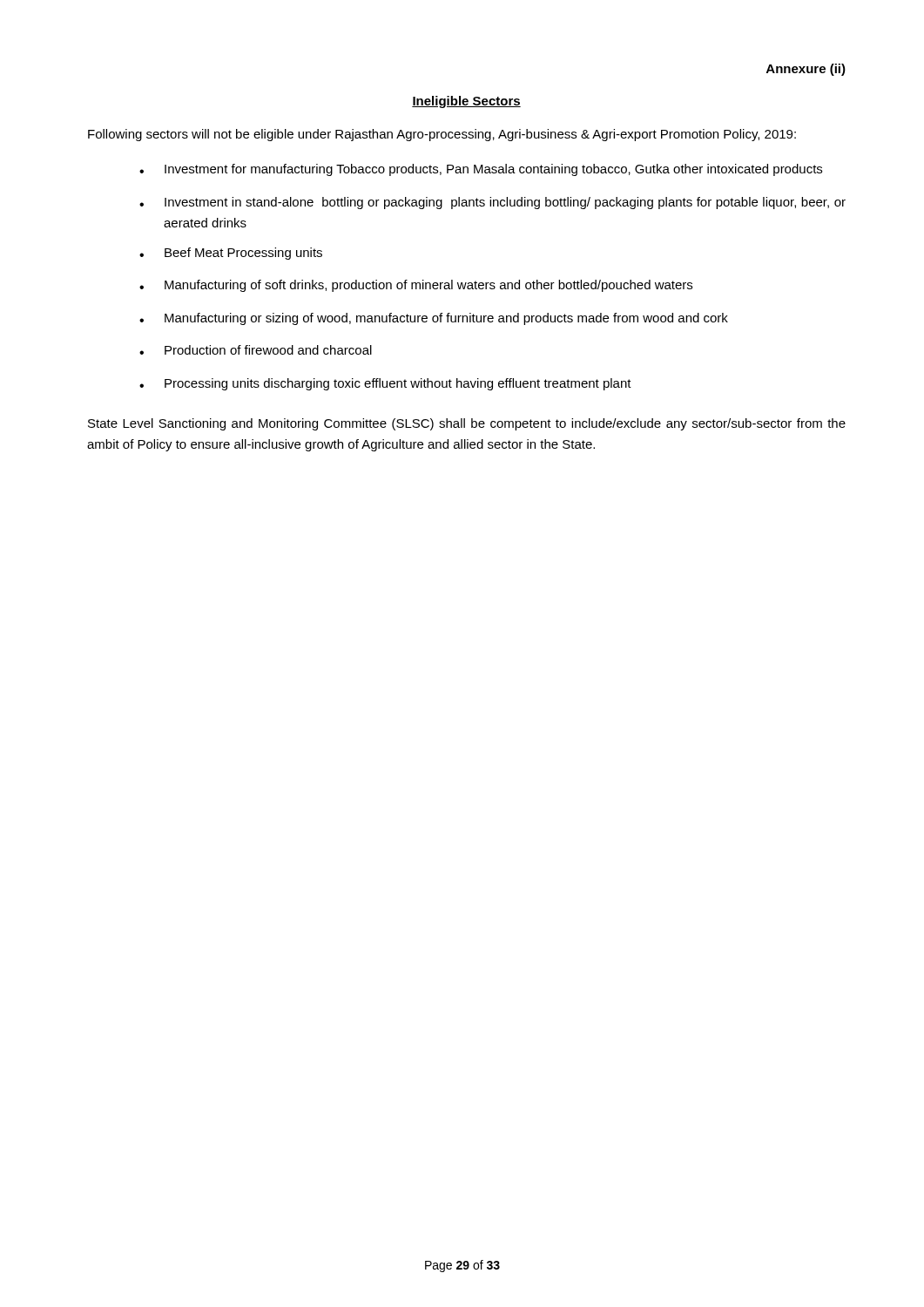Click on the list item that reads "Processing units discharging toxic effluent without having"
924x1307 pixels.
coord(492,385)
